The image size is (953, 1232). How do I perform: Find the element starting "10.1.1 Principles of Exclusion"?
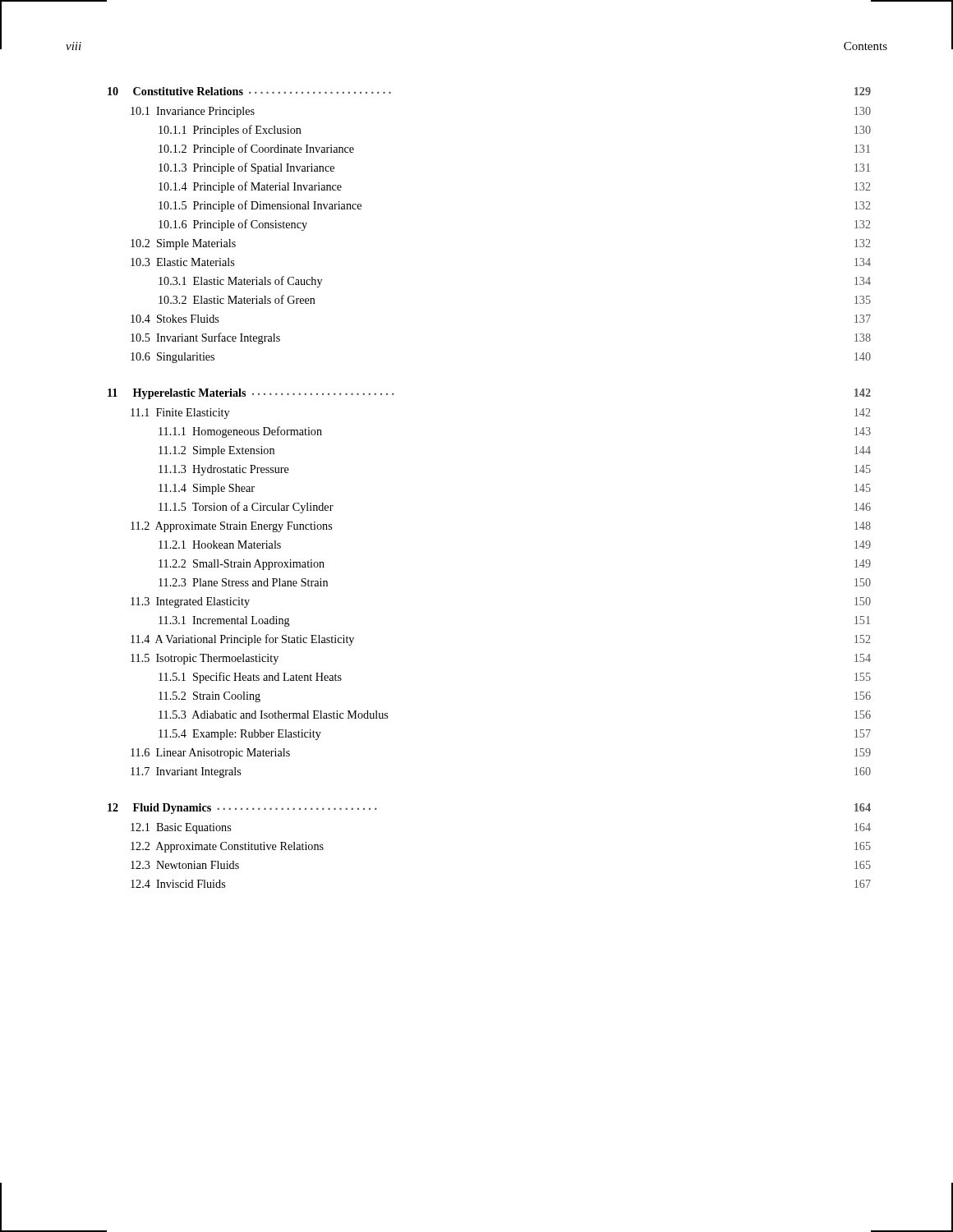(x=228, y=130)
